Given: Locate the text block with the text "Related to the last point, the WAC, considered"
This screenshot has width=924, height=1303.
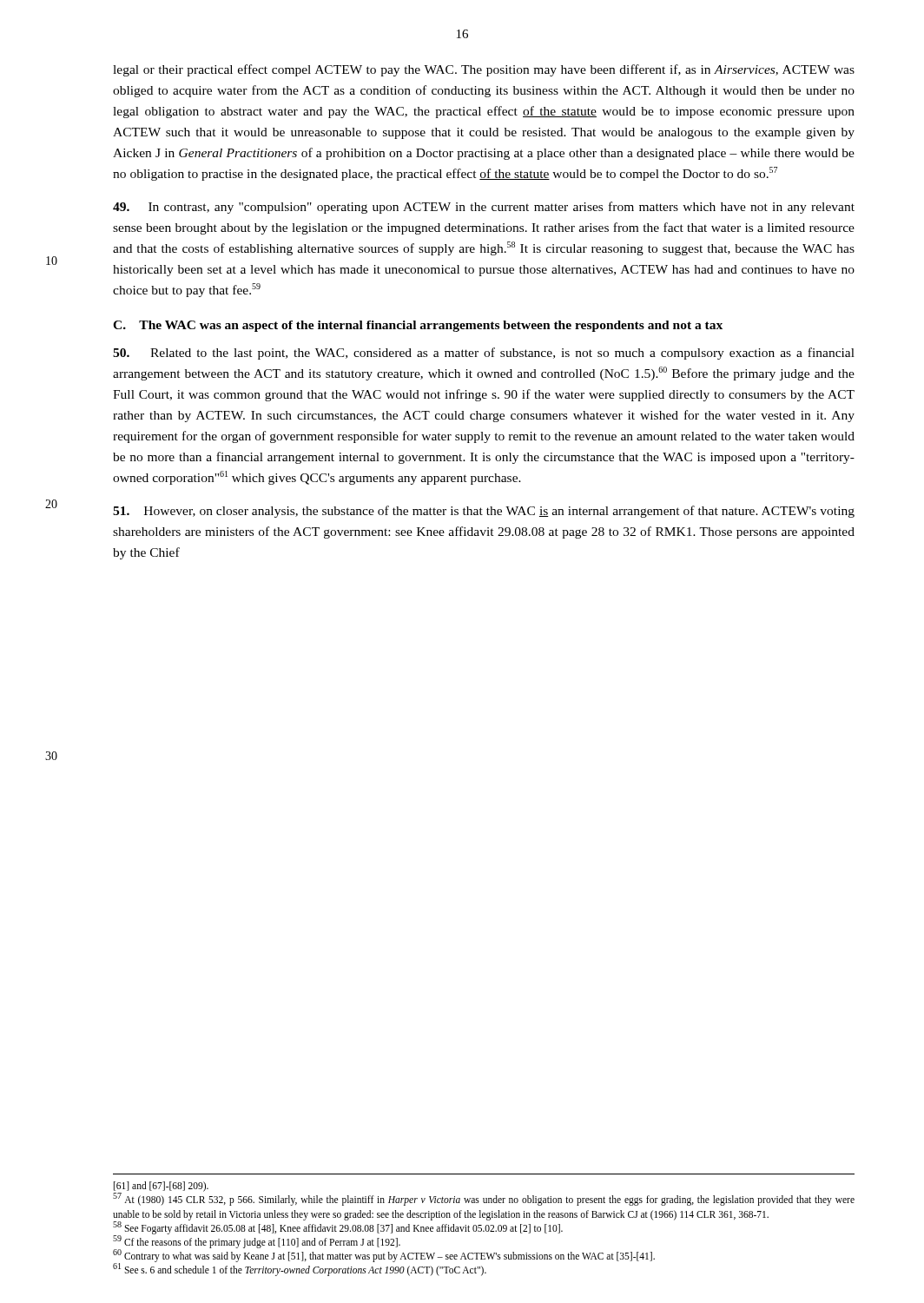Looking at the screenshot, I should (484, 415).
